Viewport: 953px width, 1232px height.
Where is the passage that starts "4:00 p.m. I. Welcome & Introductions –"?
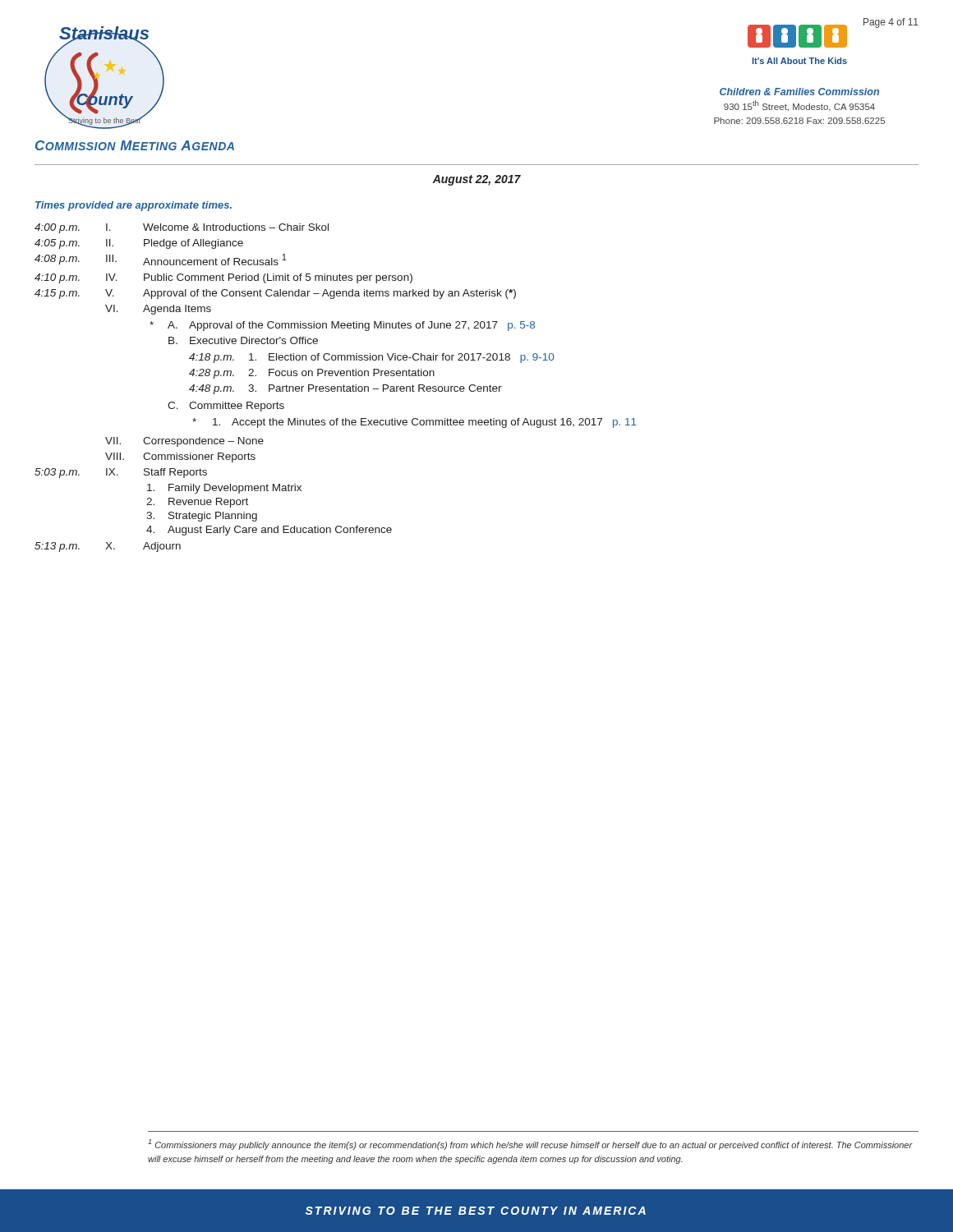tap(182, 228)
